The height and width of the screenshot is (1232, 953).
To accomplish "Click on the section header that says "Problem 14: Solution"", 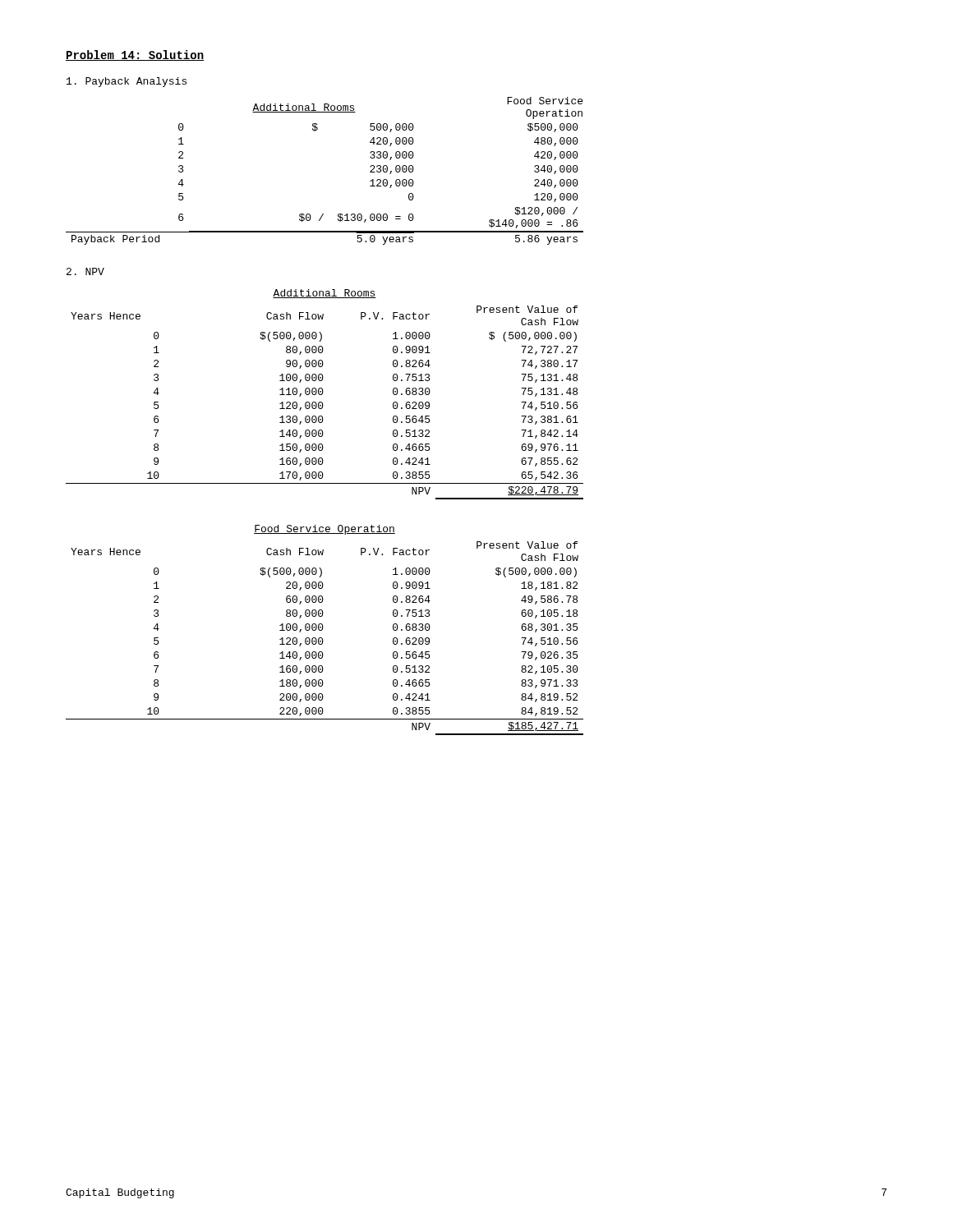I will (x=135, y=56).
